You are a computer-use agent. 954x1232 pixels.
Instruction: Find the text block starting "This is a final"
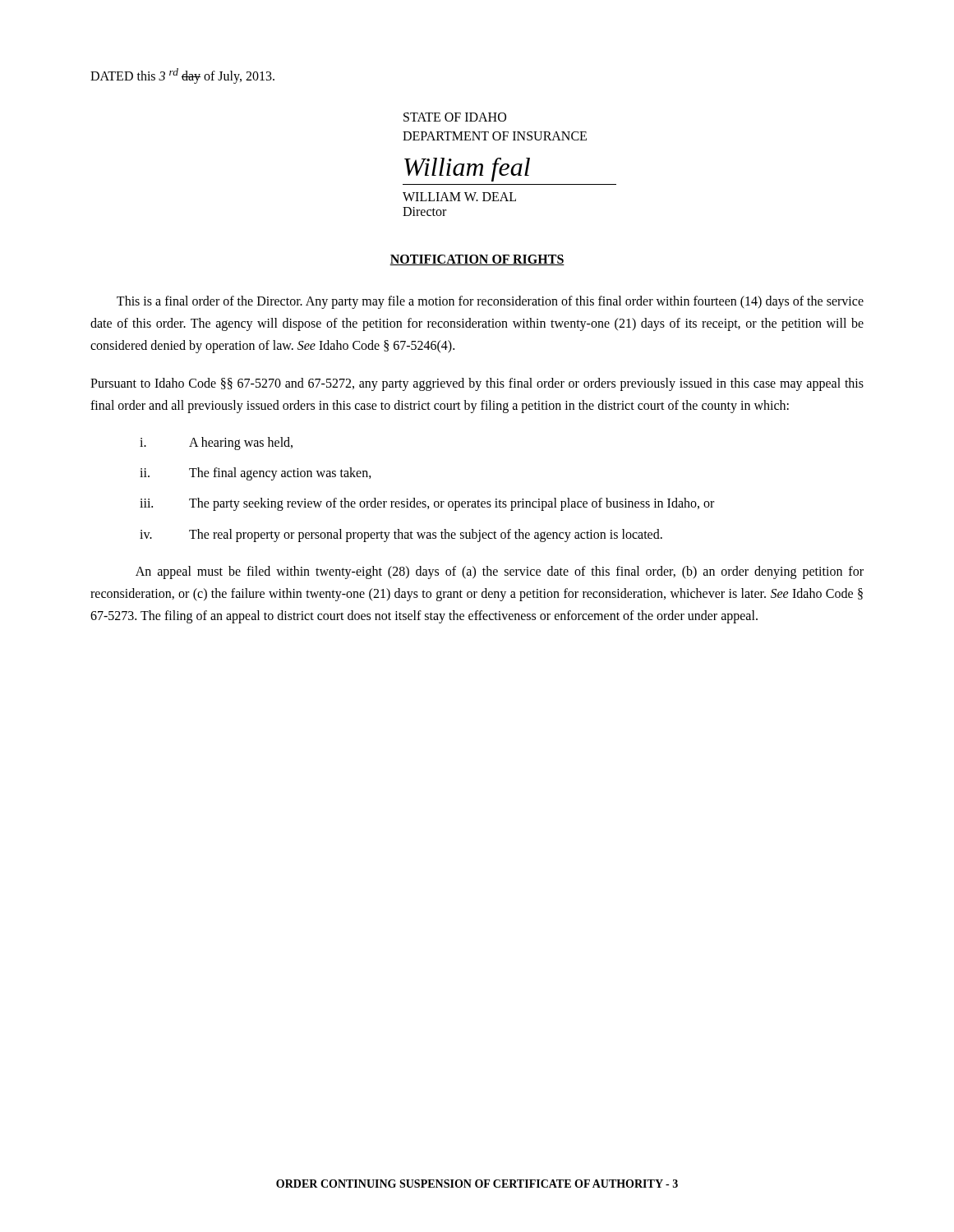(477, 323)
